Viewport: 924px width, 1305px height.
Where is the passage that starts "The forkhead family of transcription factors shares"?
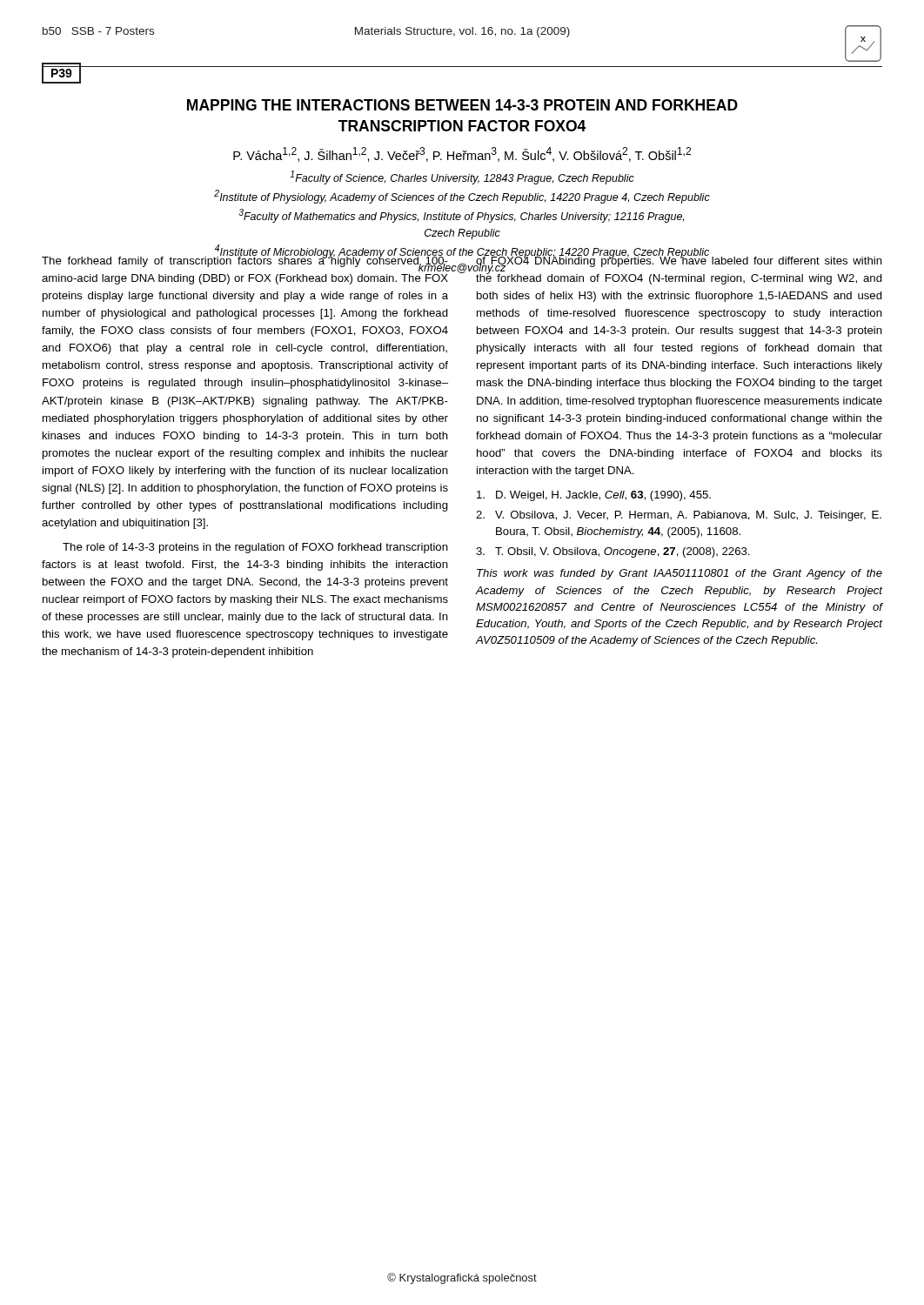coord(245,456)
